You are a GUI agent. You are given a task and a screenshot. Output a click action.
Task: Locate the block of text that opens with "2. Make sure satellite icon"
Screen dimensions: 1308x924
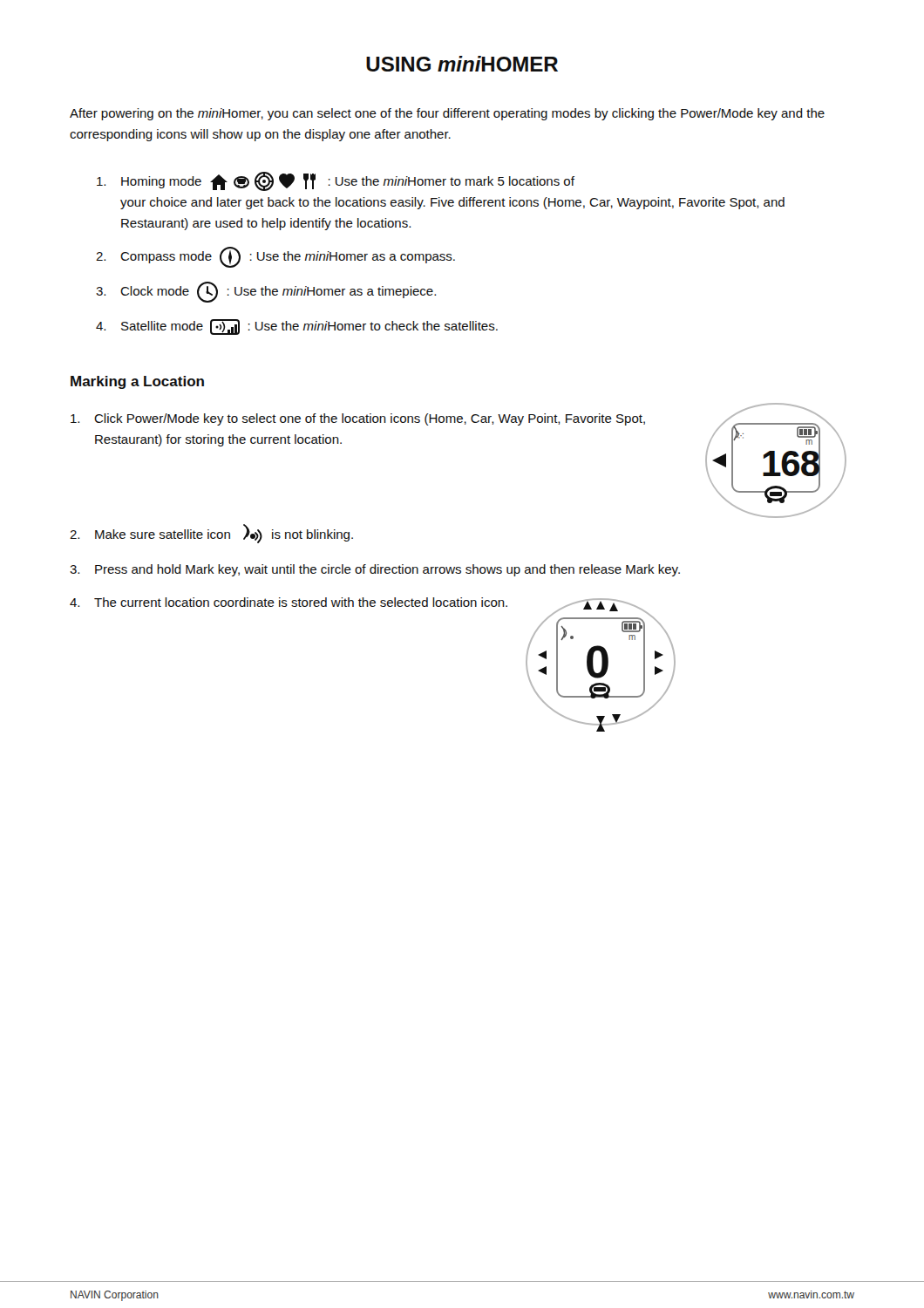pos(211,534)
